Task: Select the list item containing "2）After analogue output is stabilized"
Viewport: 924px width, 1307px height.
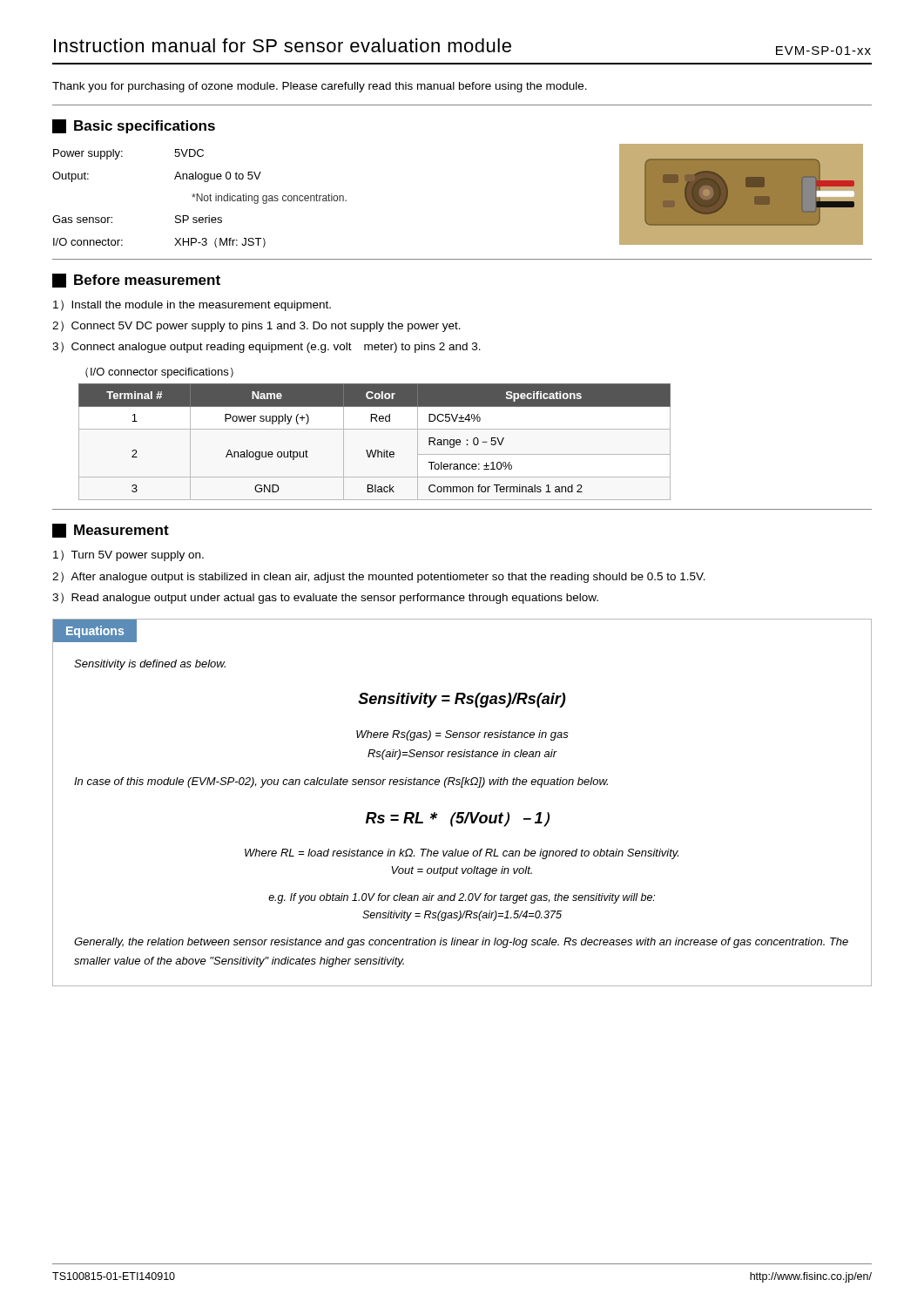Action: pyautogui.click(x=462, y=577)
